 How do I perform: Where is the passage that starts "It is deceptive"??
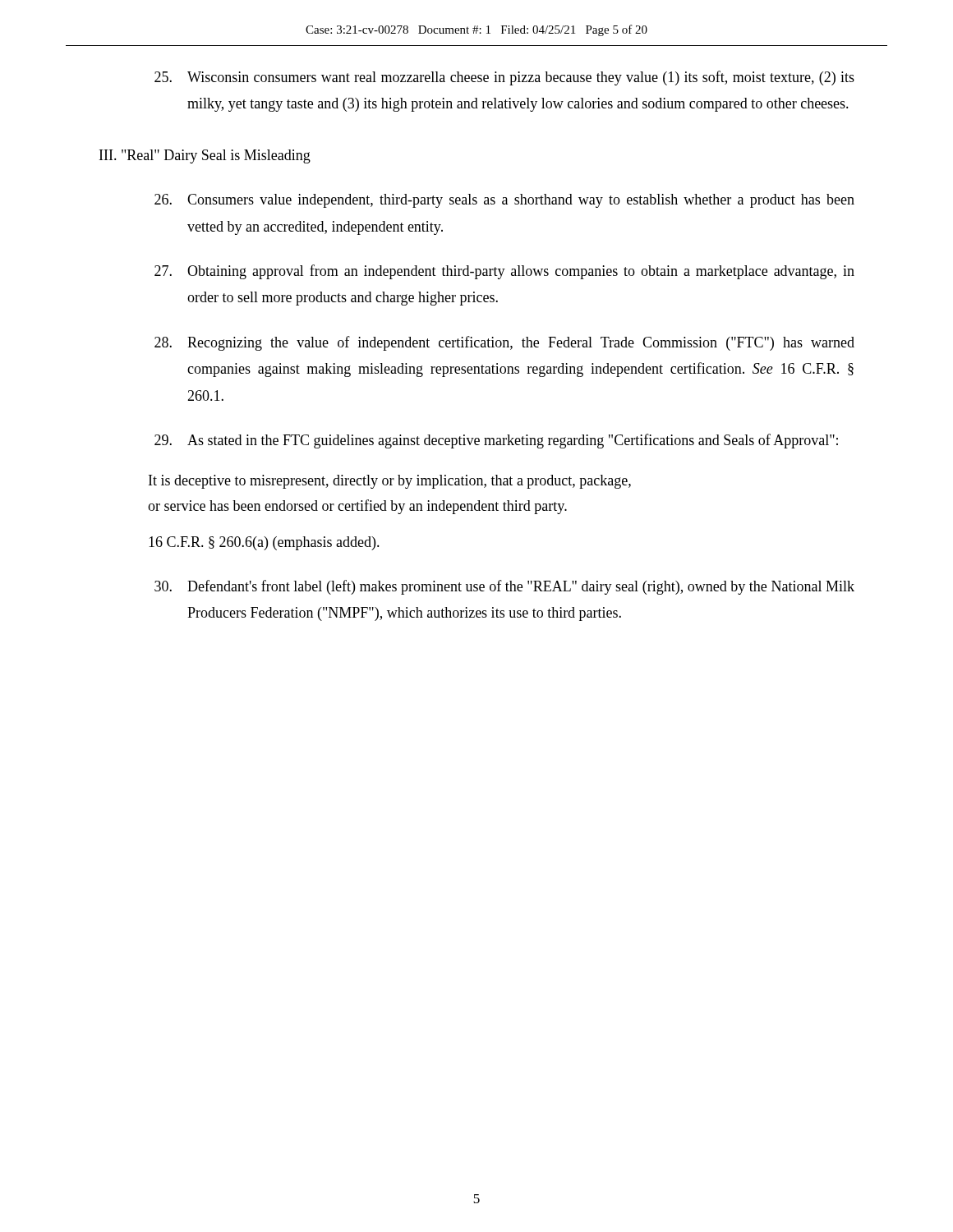click(501, 514)
